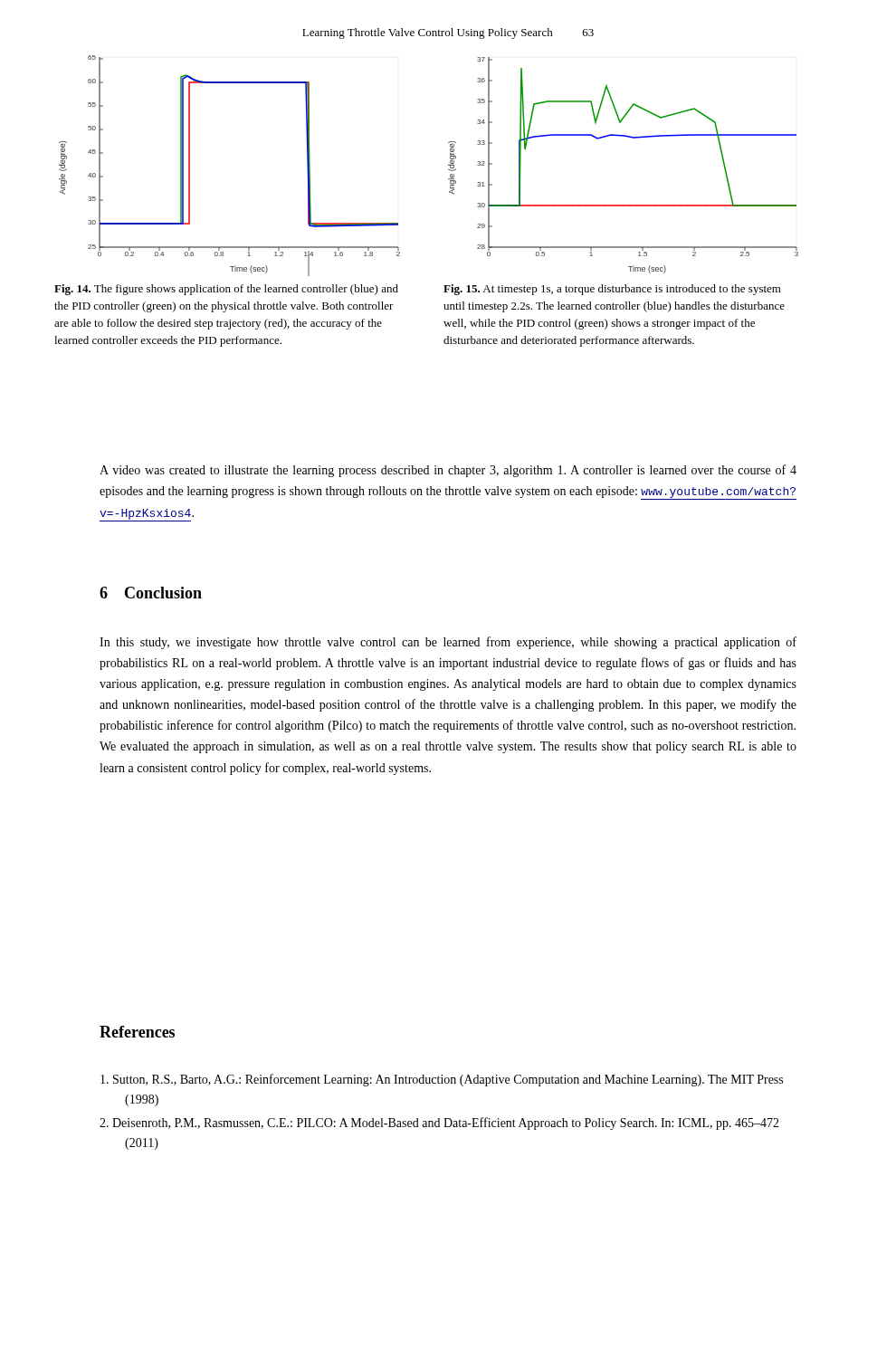Click on the list item that says "Sutton, R.S., Barto, A.G.: Reinforcement"
896x1358 pixels.
click(442, 1090)
